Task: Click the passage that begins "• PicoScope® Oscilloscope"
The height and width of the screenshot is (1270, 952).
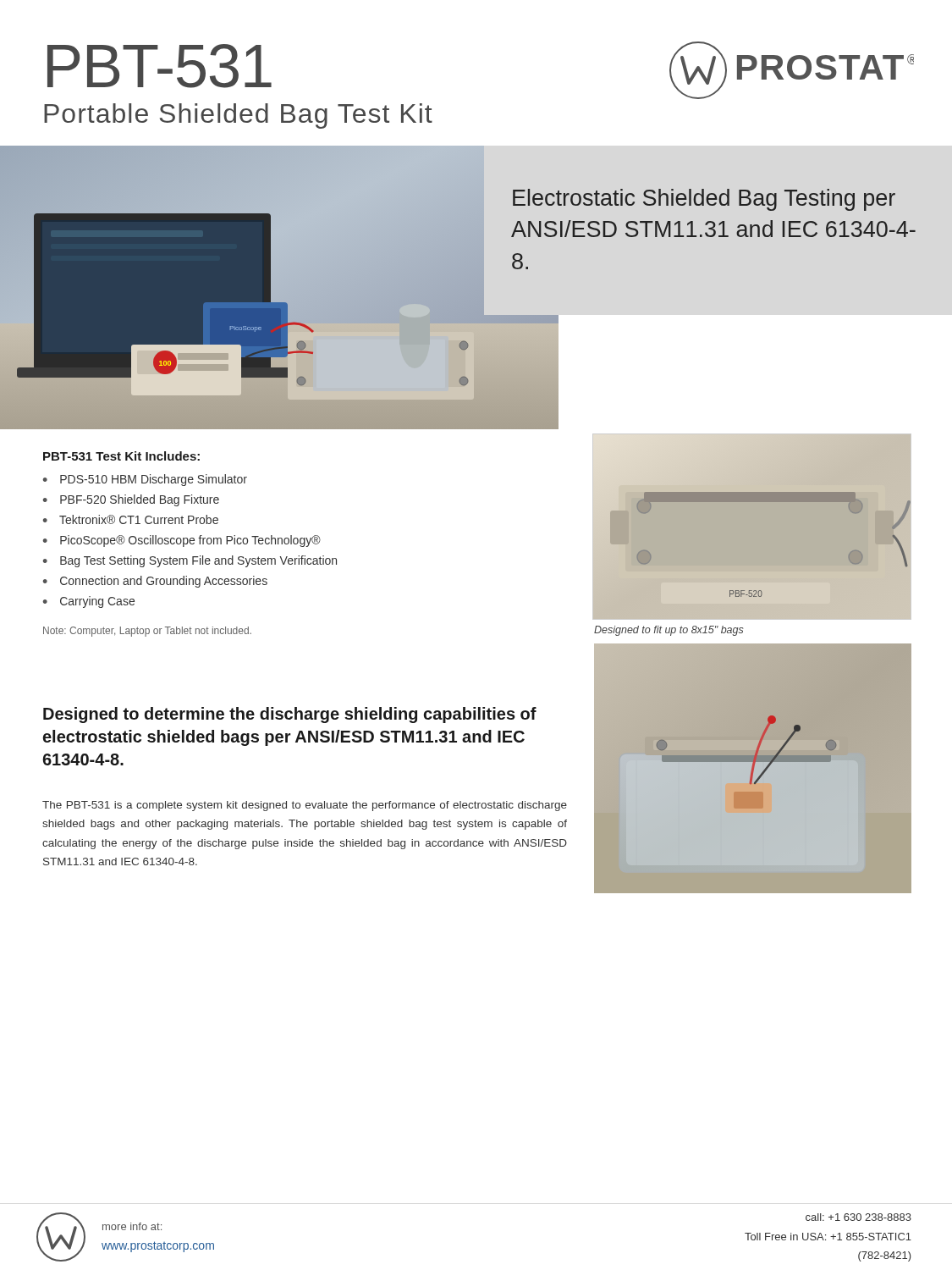Action: 181,541
